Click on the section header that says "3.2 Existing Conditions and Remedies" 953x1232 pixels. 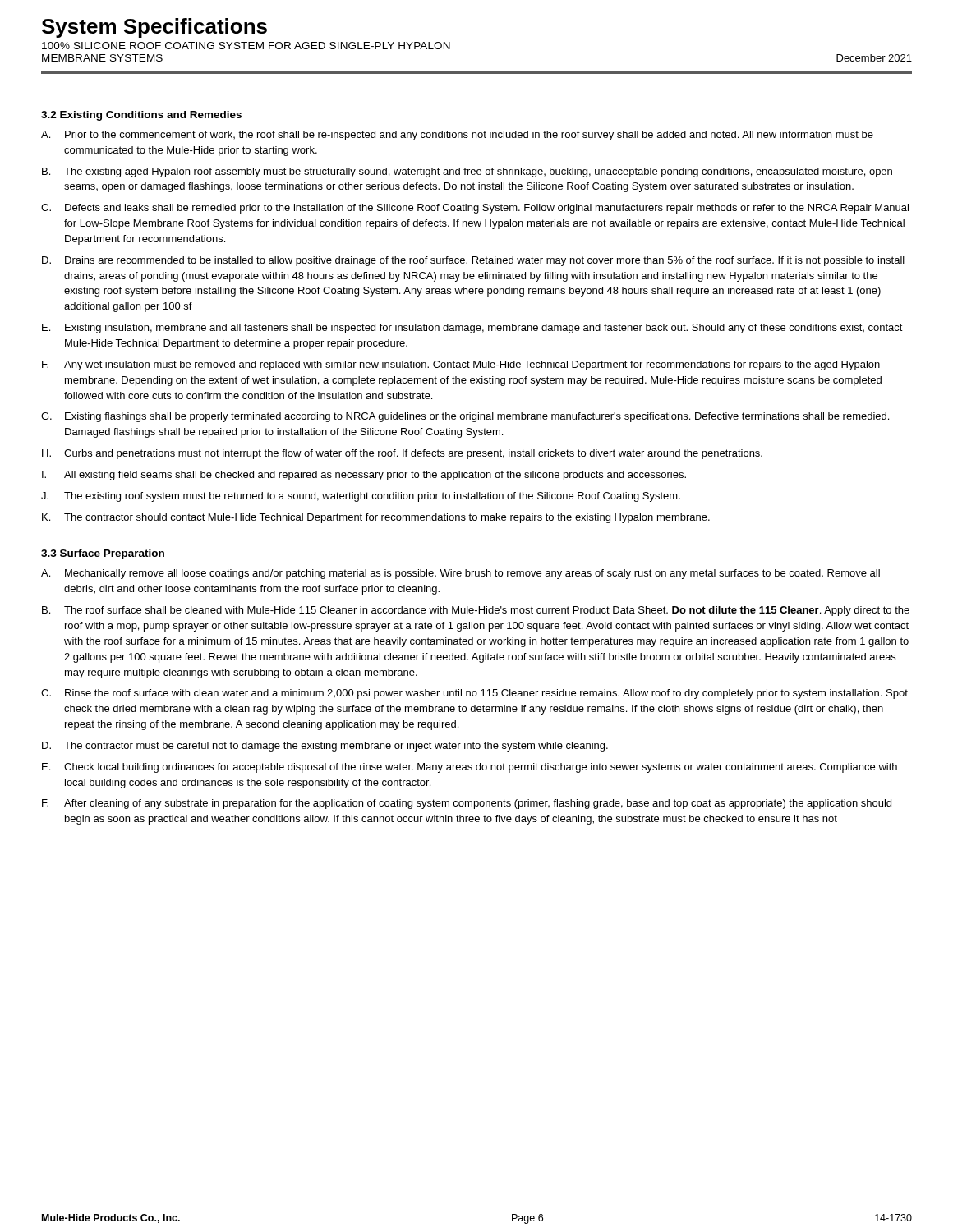tap(141, 116)
